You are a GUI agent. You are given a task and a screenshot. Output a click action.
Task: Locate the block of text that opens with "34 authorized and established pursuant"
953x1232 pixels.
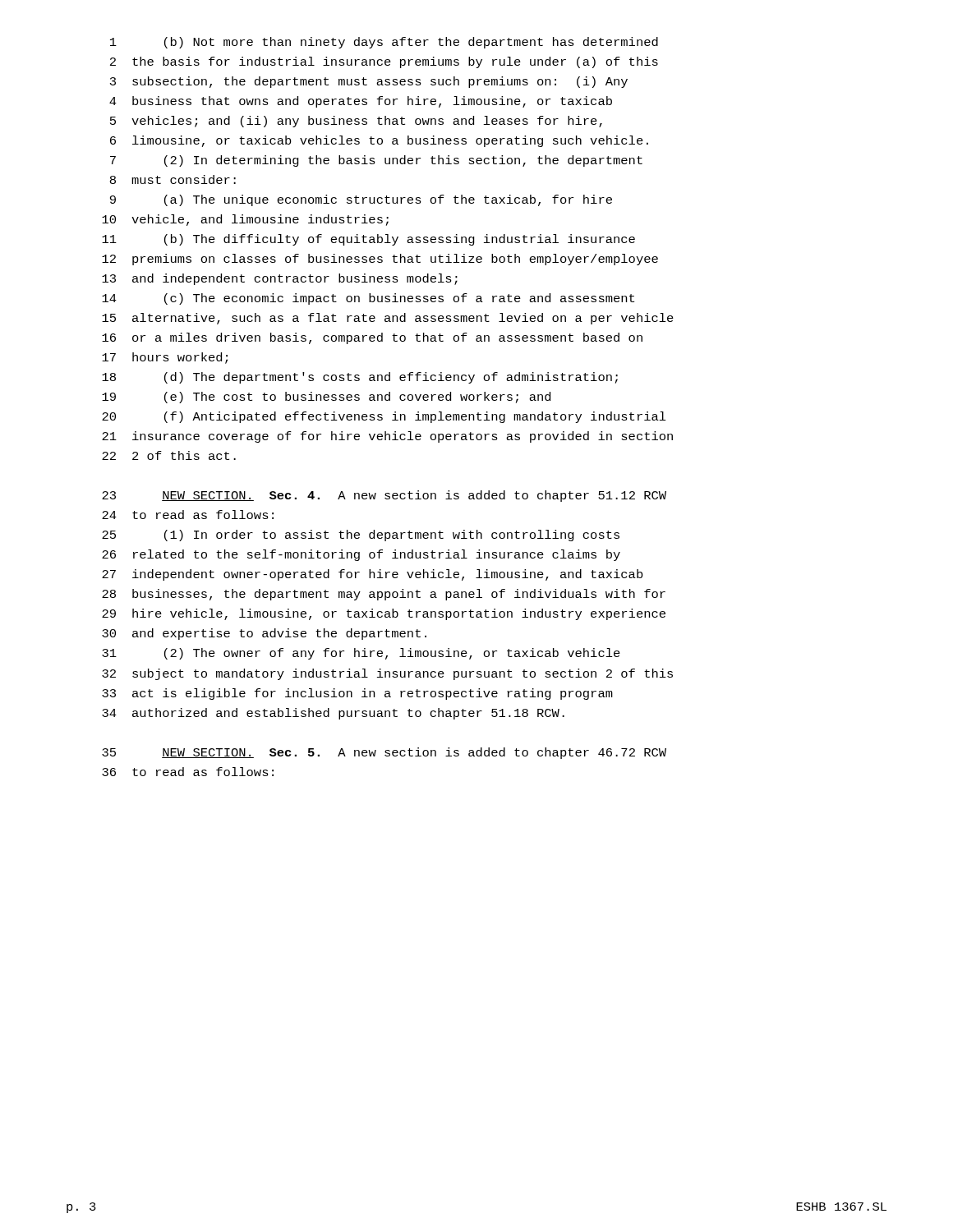click(485, 713)
